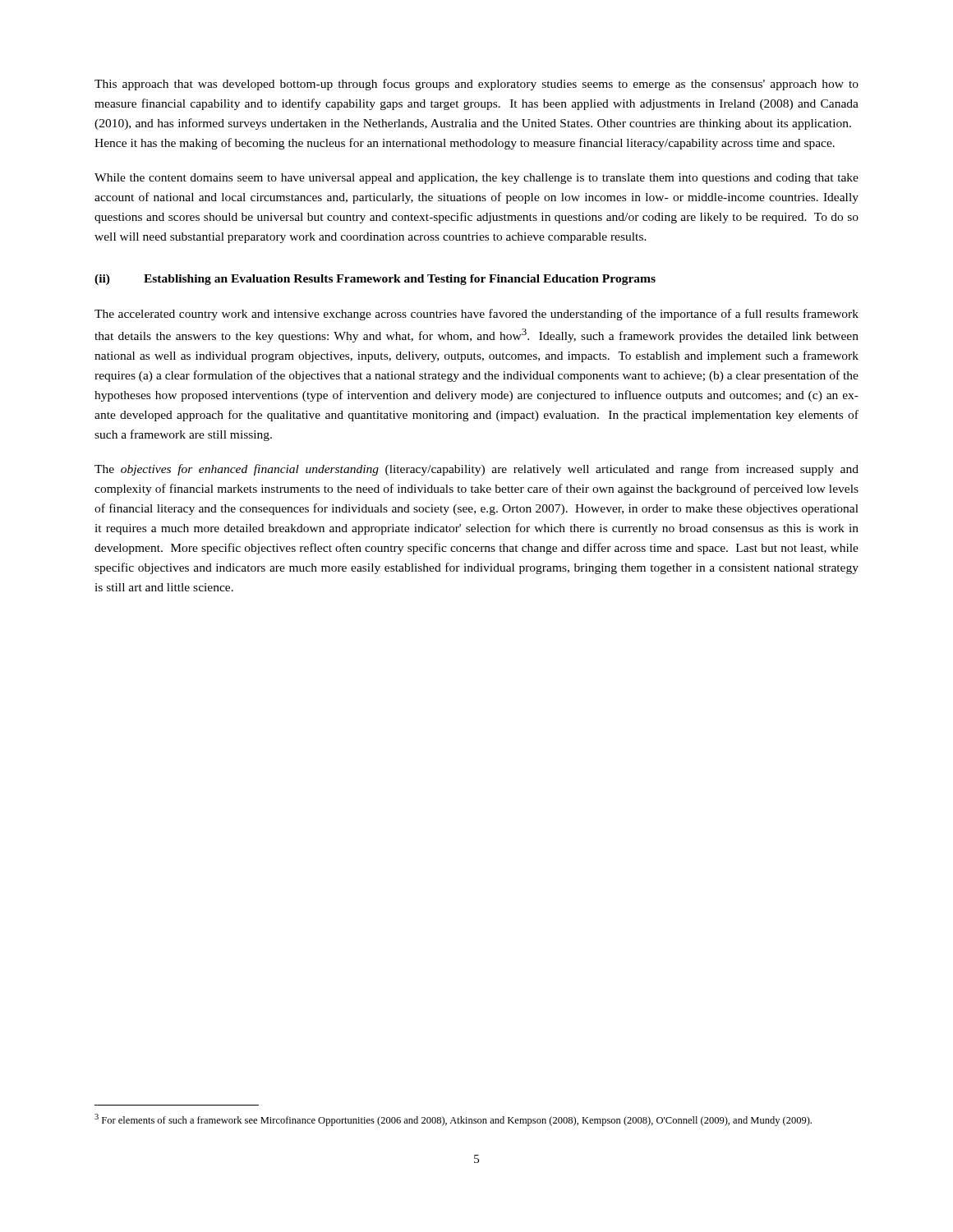Point to the region starting "The objectives for"
Viewport: 953px width, 1232px height.
(476, 528)
